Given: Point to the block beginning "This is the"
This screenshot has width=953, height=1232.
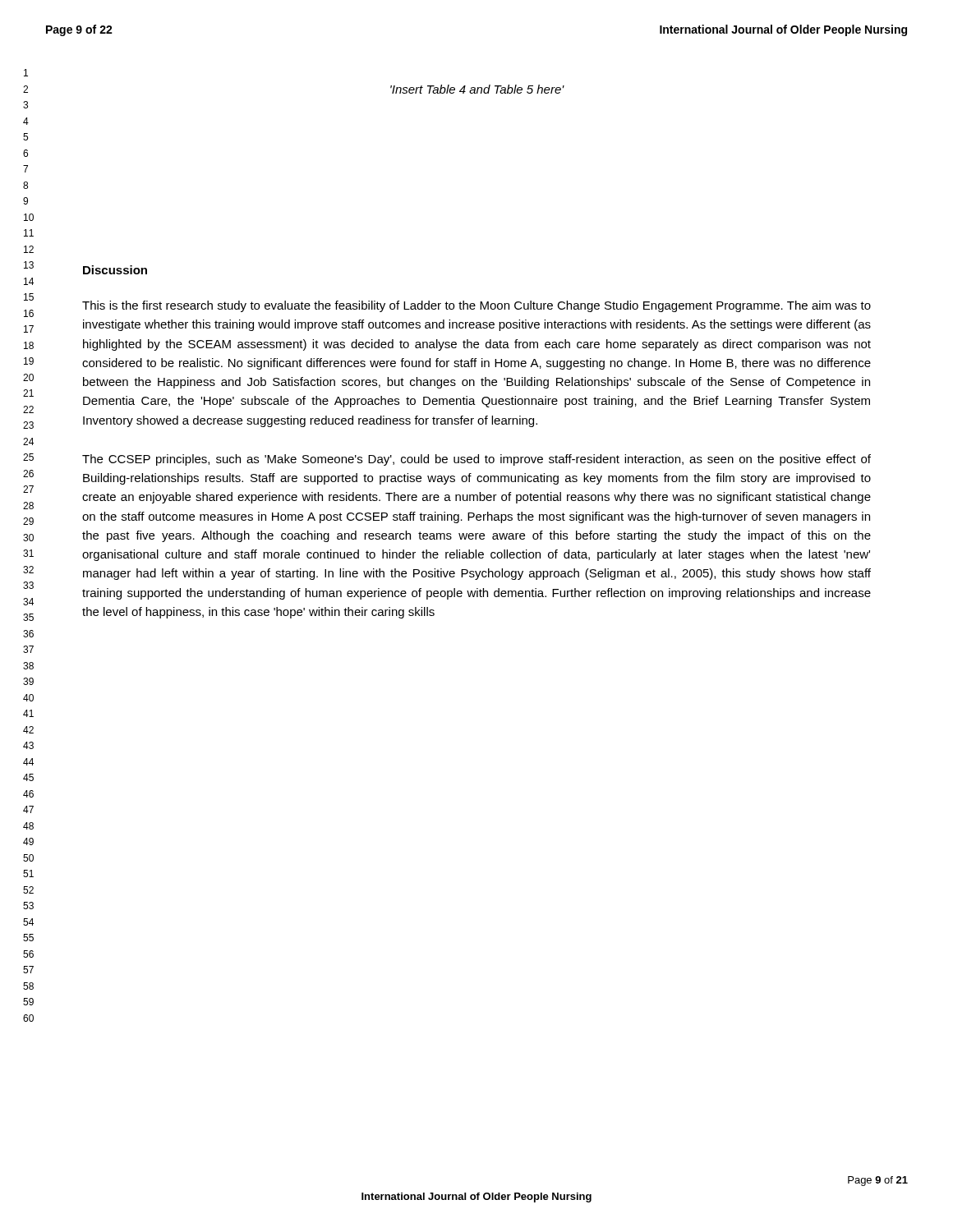Looking at the screenshot, I should pyautogui.click(x=476, y=458).
